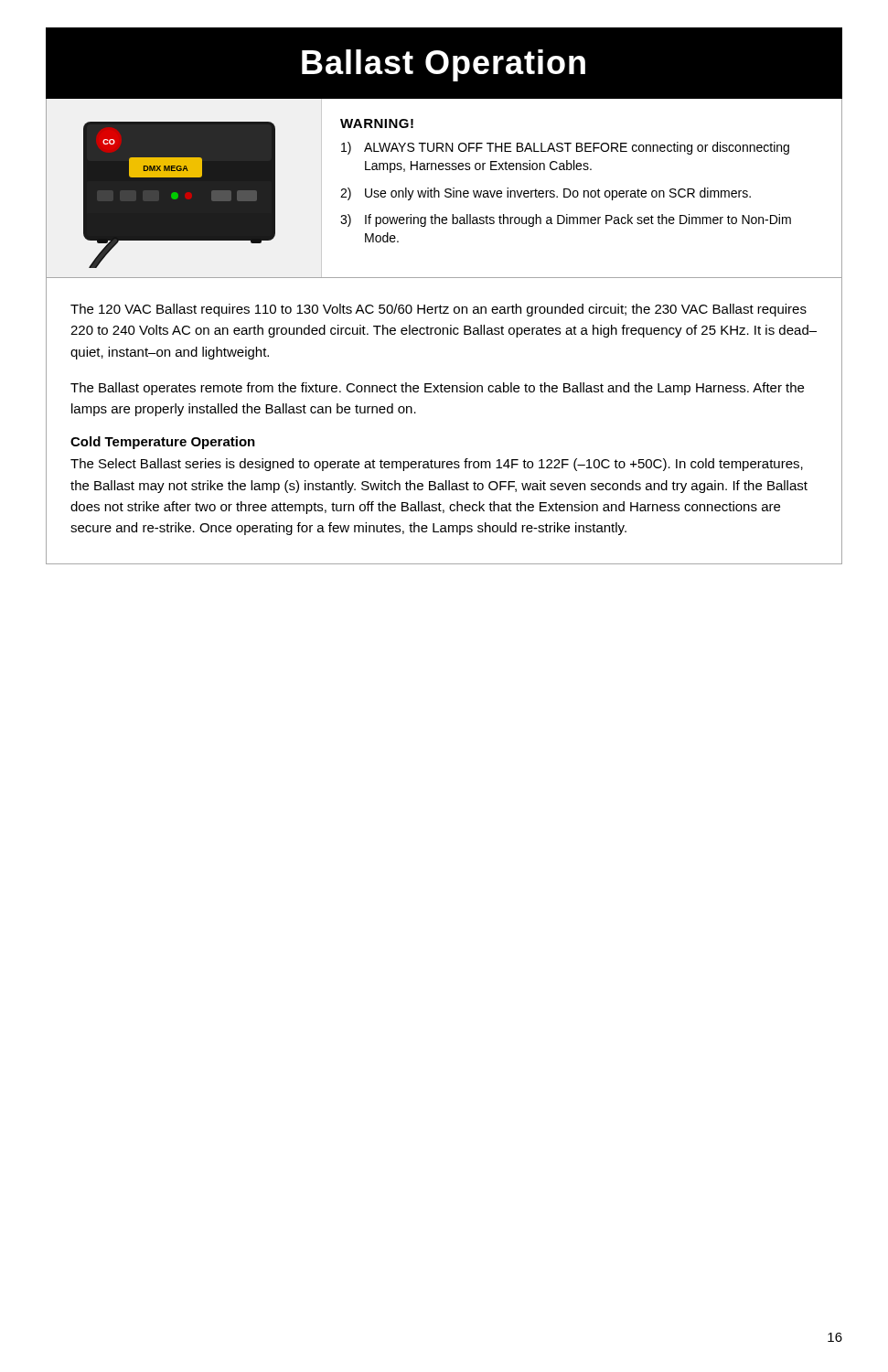The image size is (888, 1372).
Task: Find the section header with the text "Cold Temperature Operation"
Action: coord(163,442)
